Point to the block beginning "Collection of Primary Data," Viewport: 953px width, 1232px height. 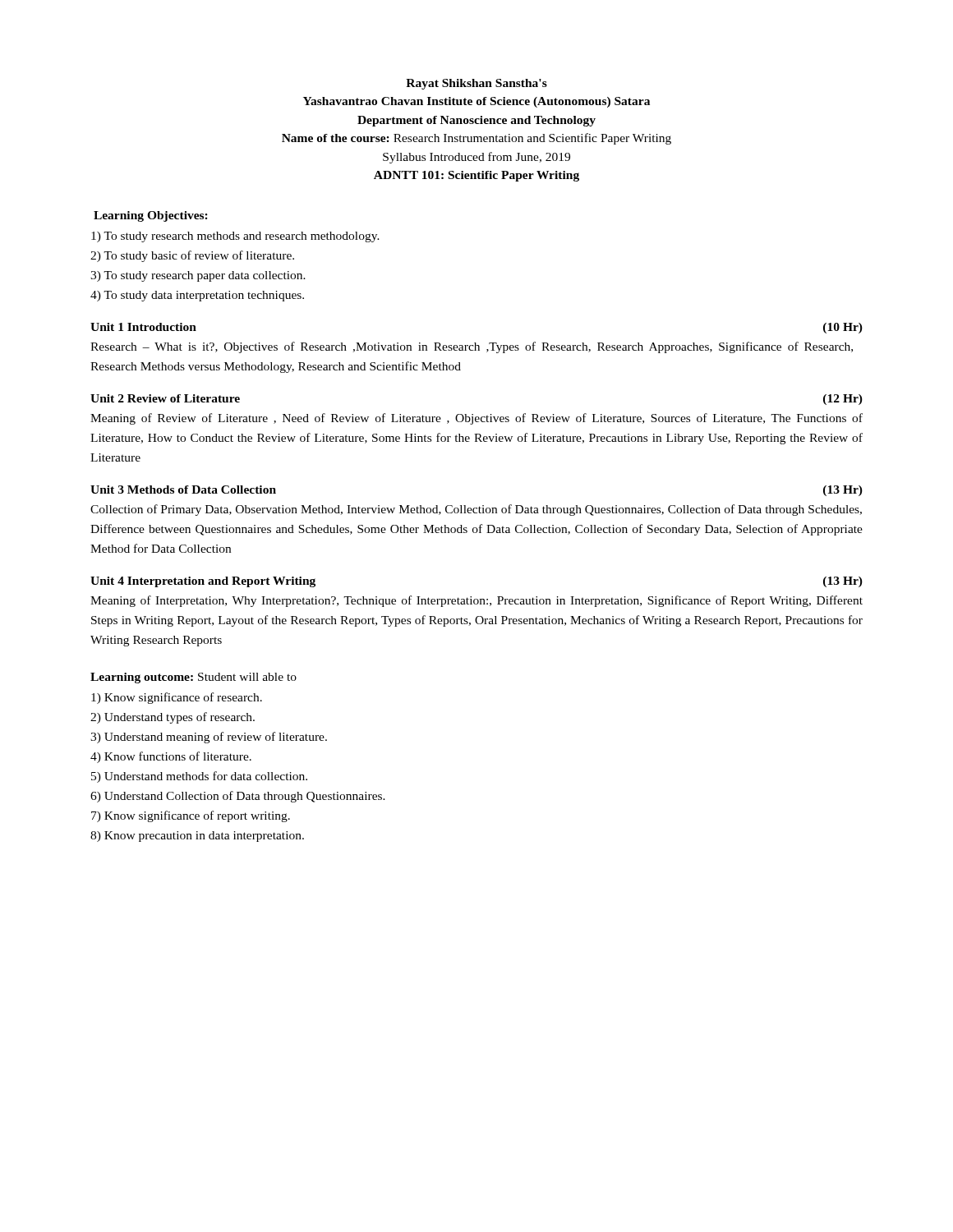pyautogui.click(x=476, y=529)
